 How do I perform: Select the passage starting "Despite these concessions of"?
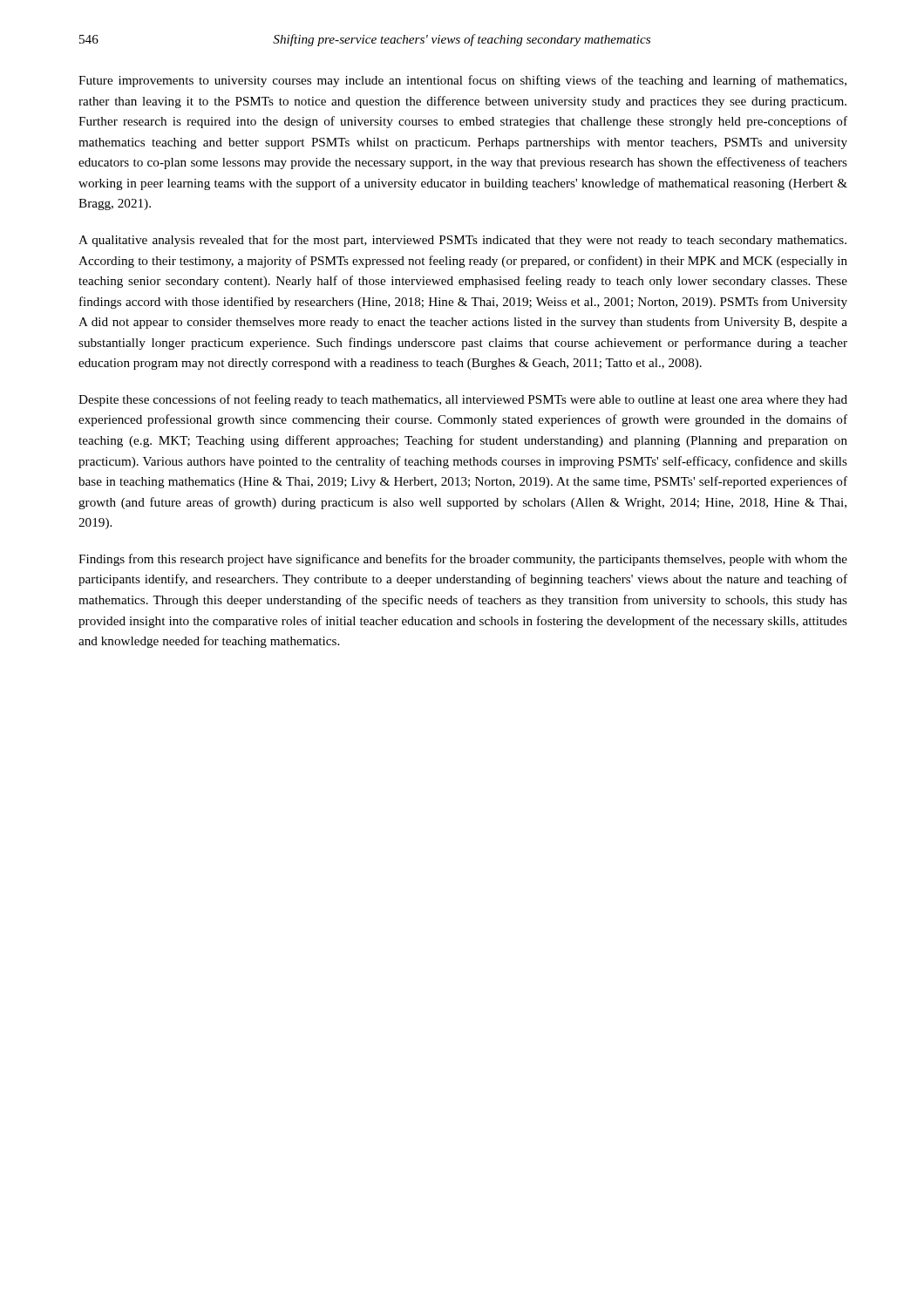click(463, 460)
